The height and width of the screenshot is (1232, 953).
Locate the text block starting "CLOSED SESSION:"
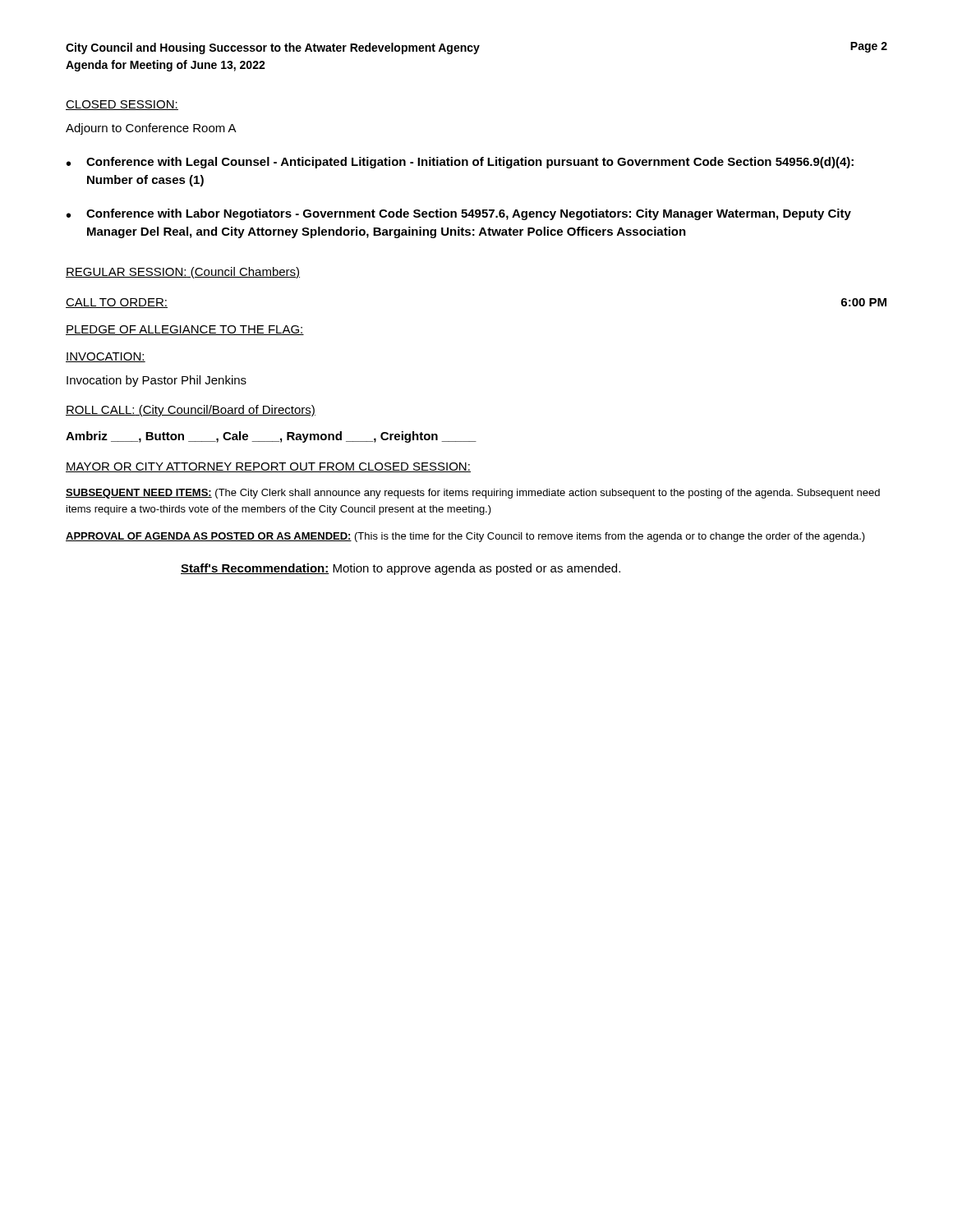pyautogui.click(x=122, y=104)
